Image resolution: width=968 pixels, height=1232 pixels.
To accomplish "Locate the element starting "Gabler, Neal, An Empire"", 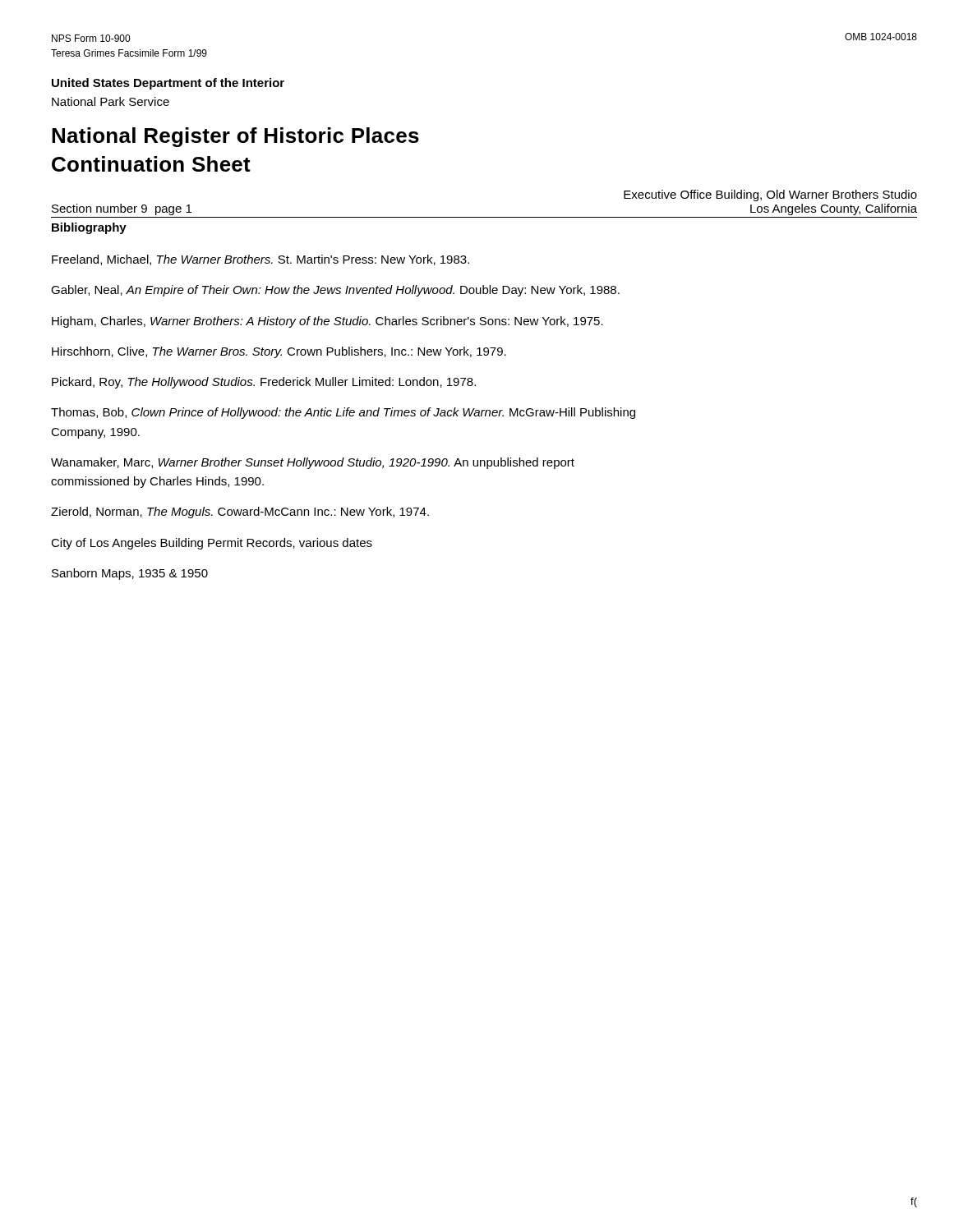I will (336, 290).
